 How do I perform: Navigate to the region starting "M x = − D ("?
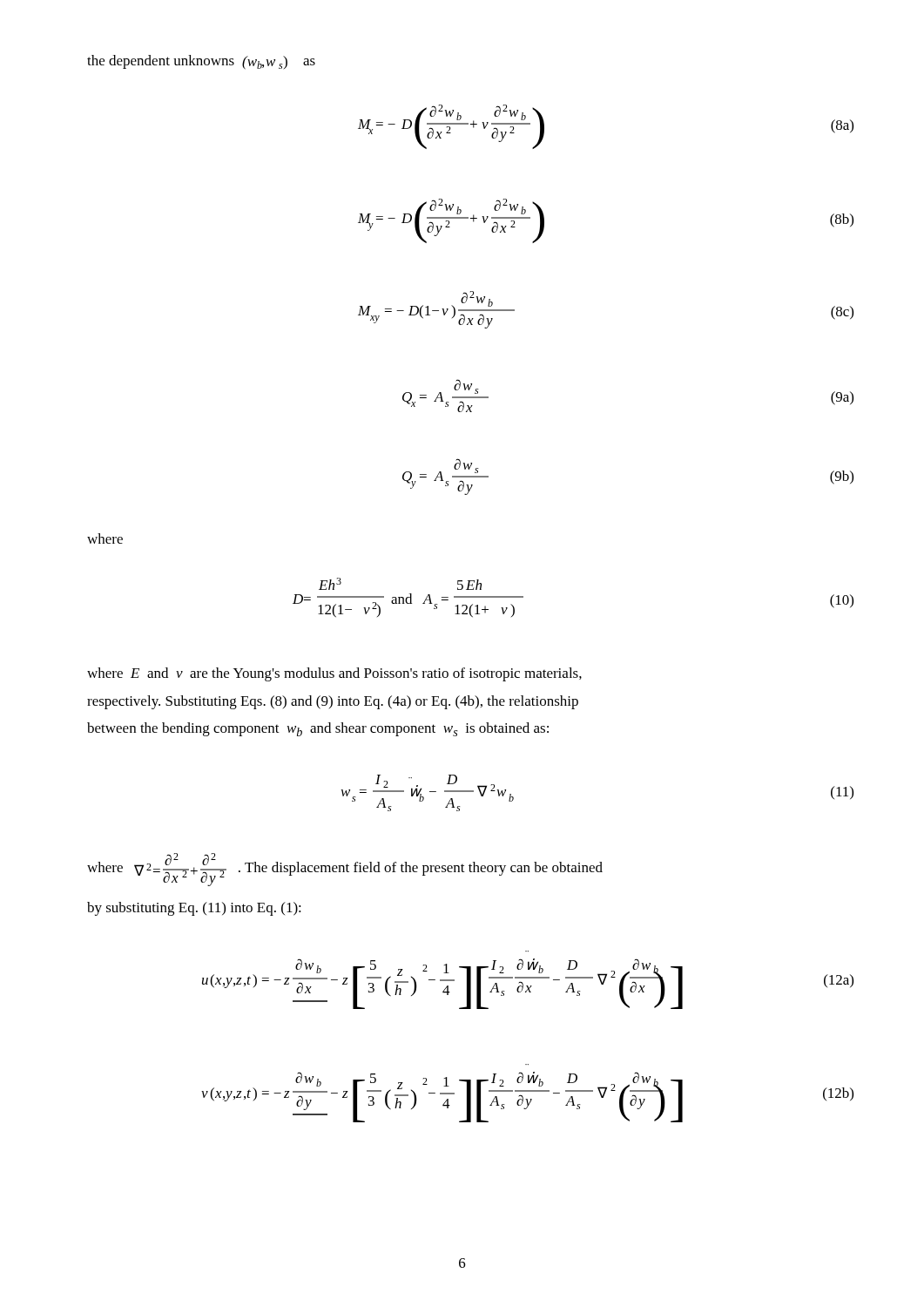[x=471, y=126]
